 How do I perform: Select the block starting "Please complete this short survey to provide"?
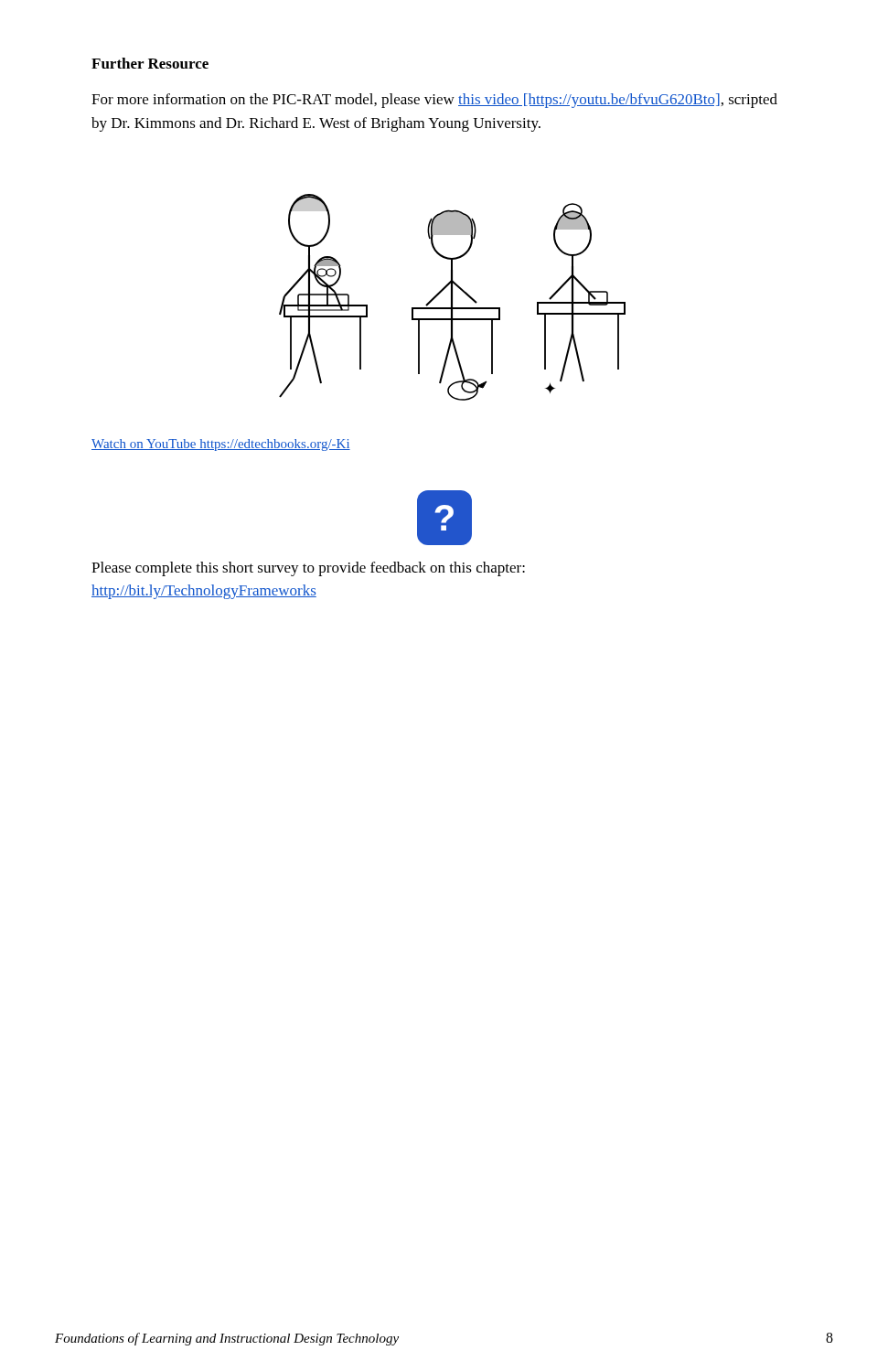(309, 579)
